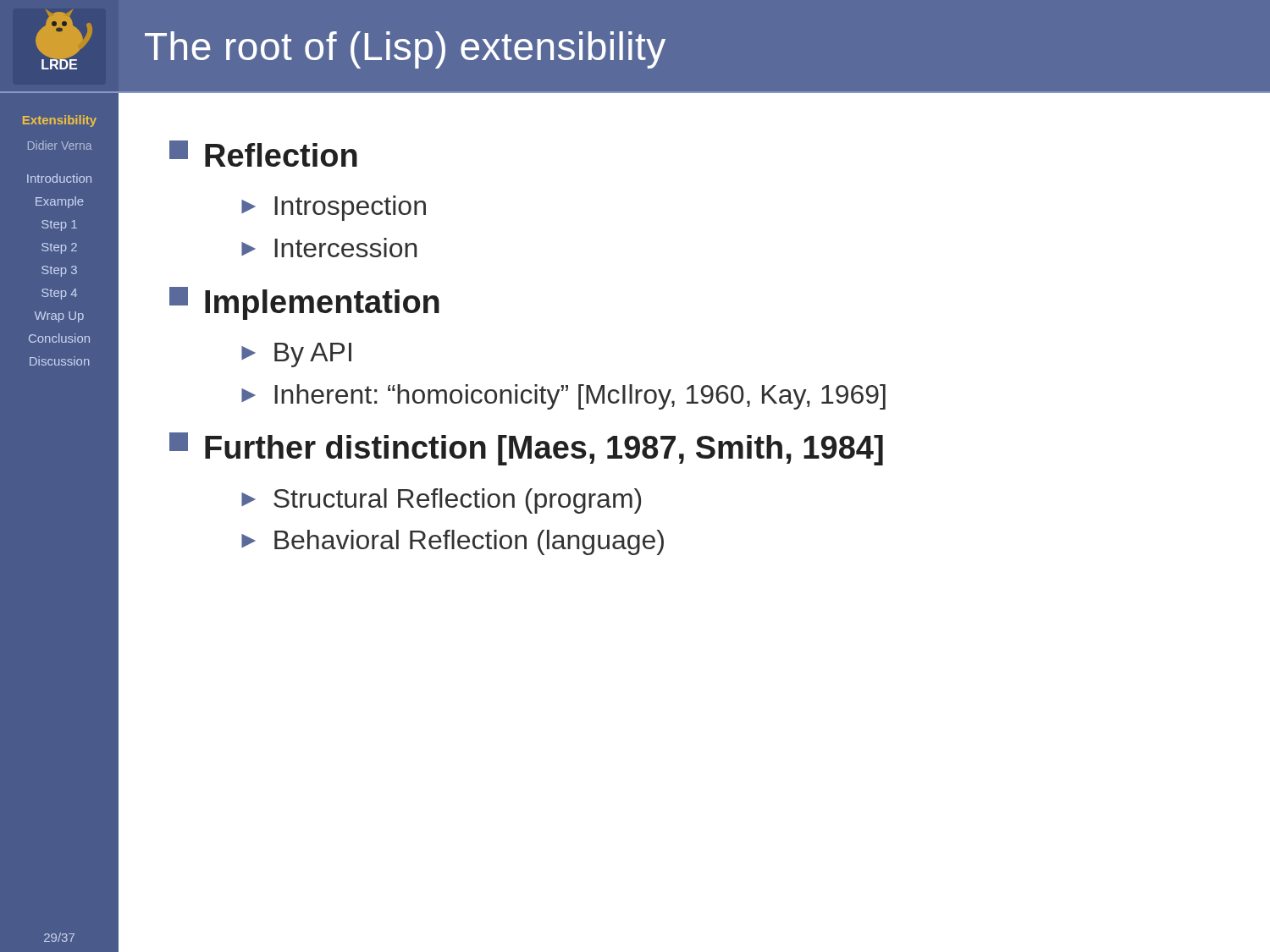Locate the block starting "► By API"

(x=295, y=353)
